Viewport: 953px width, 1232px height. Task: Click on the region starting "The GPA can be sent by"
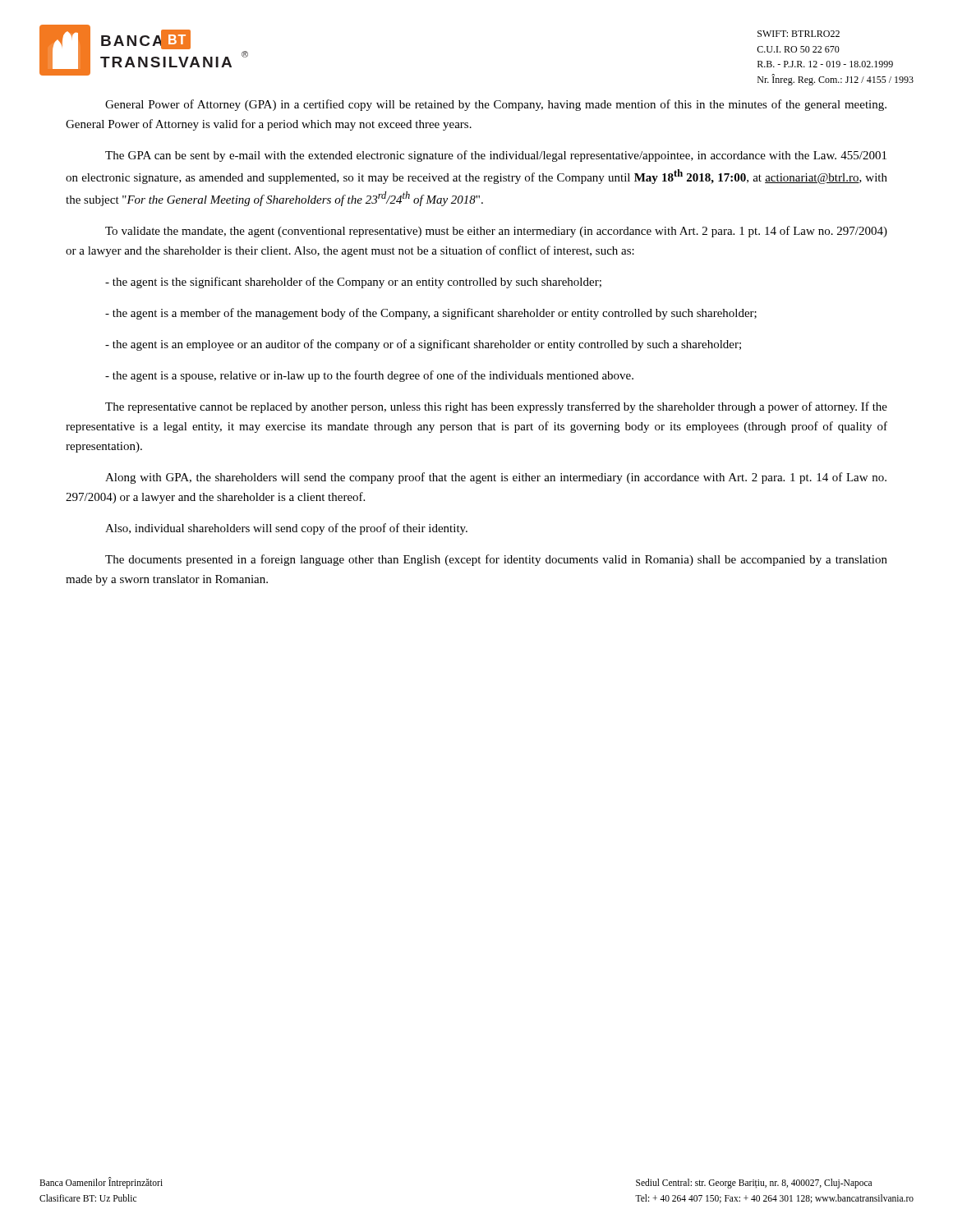tap(476, 177)
